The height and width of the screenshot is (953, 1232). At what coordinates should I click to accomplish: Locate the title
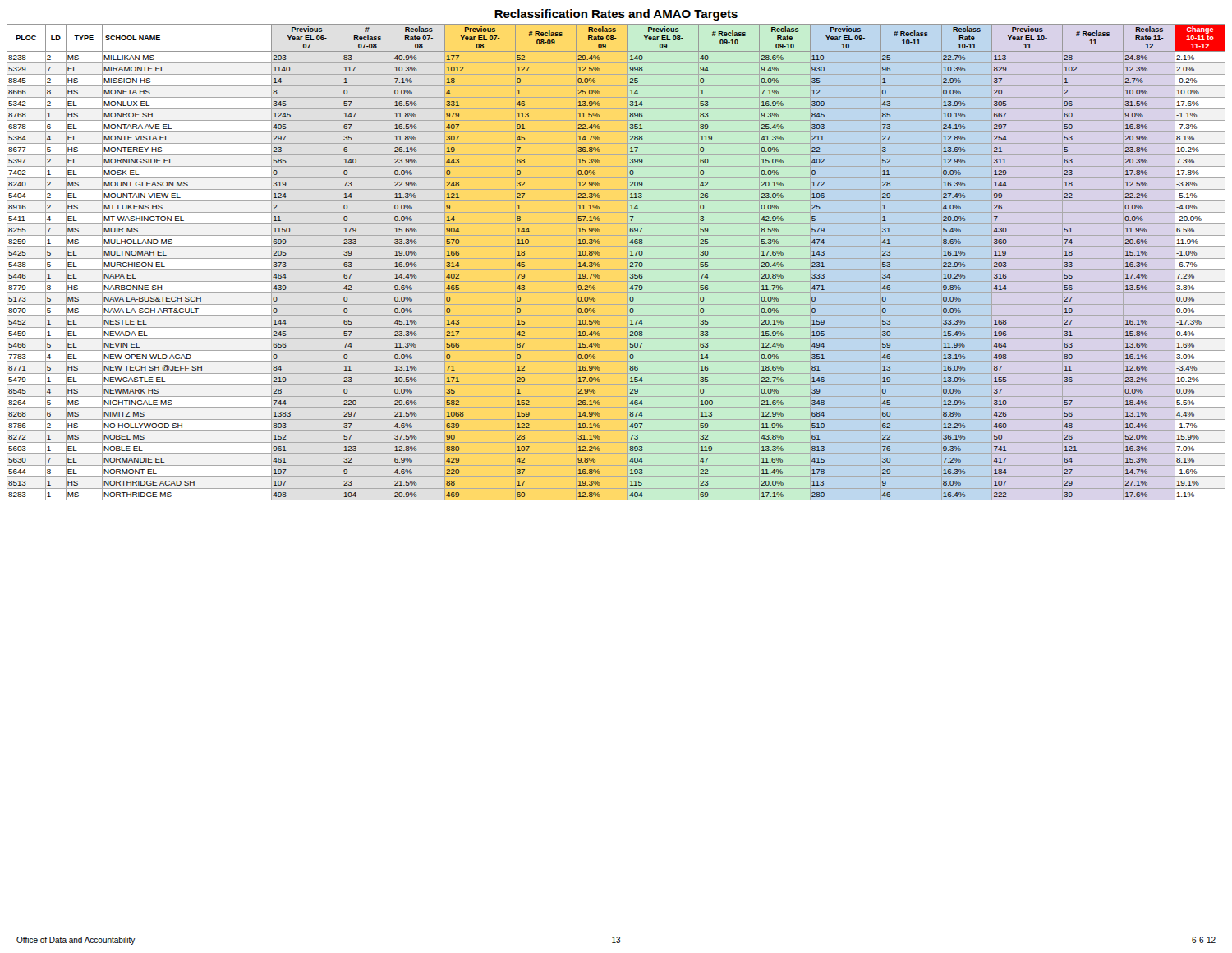(x=616, y=14)
